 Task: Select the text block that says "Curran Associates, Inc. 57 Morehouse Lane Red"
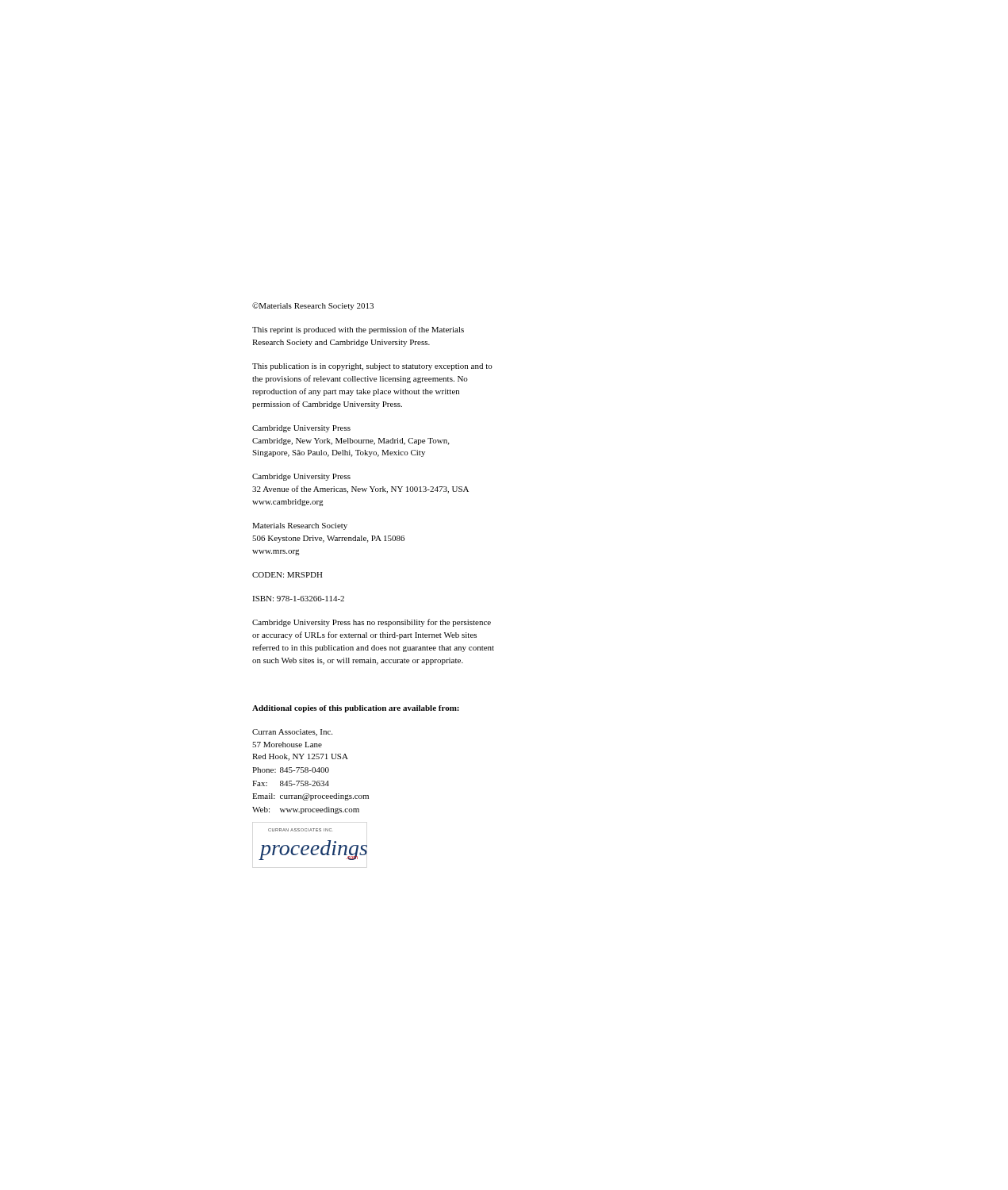311,771
